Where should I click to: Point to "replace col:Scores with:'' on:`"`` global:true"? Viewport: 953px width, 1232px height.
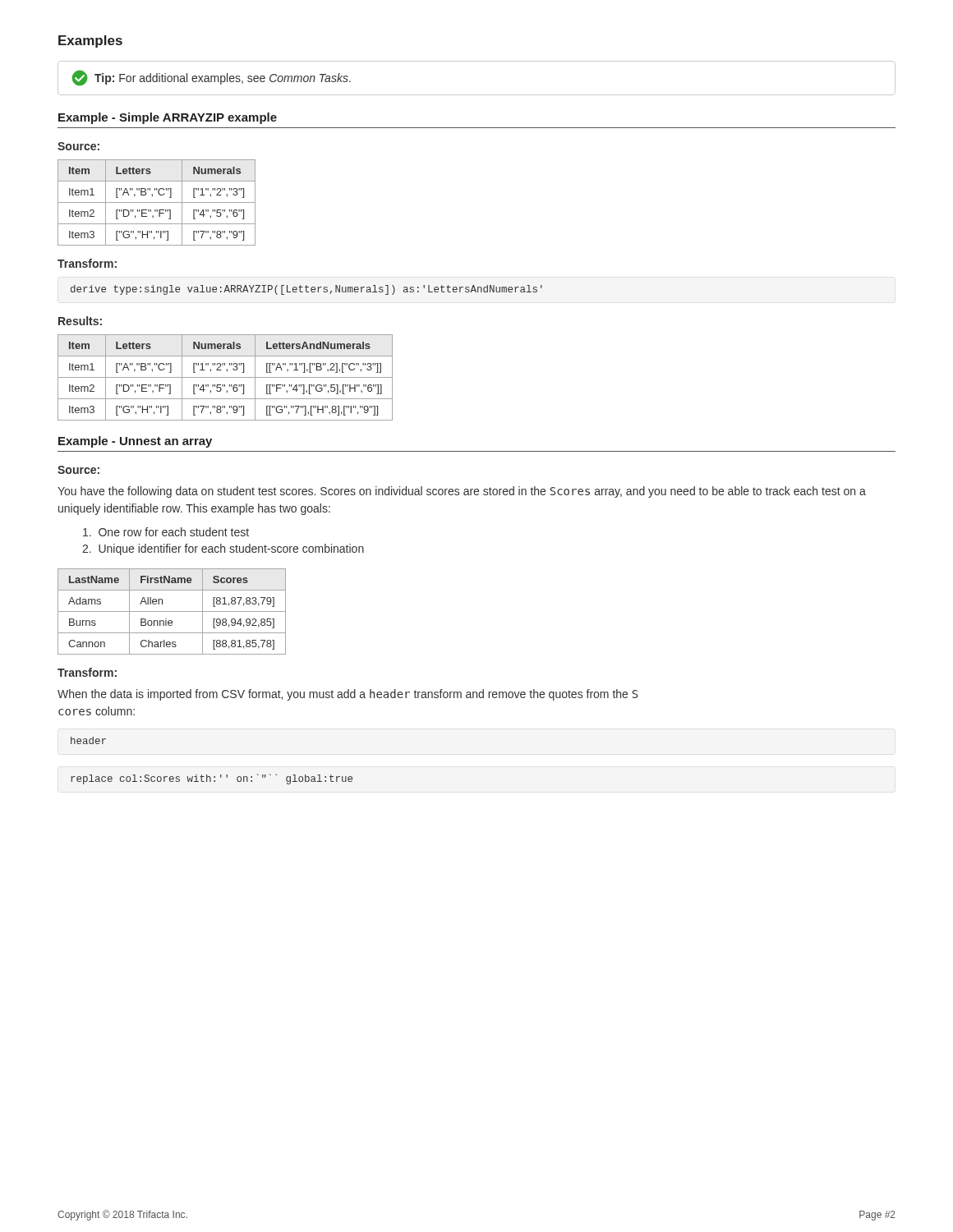pyautogui.click(x=212, y=779)
